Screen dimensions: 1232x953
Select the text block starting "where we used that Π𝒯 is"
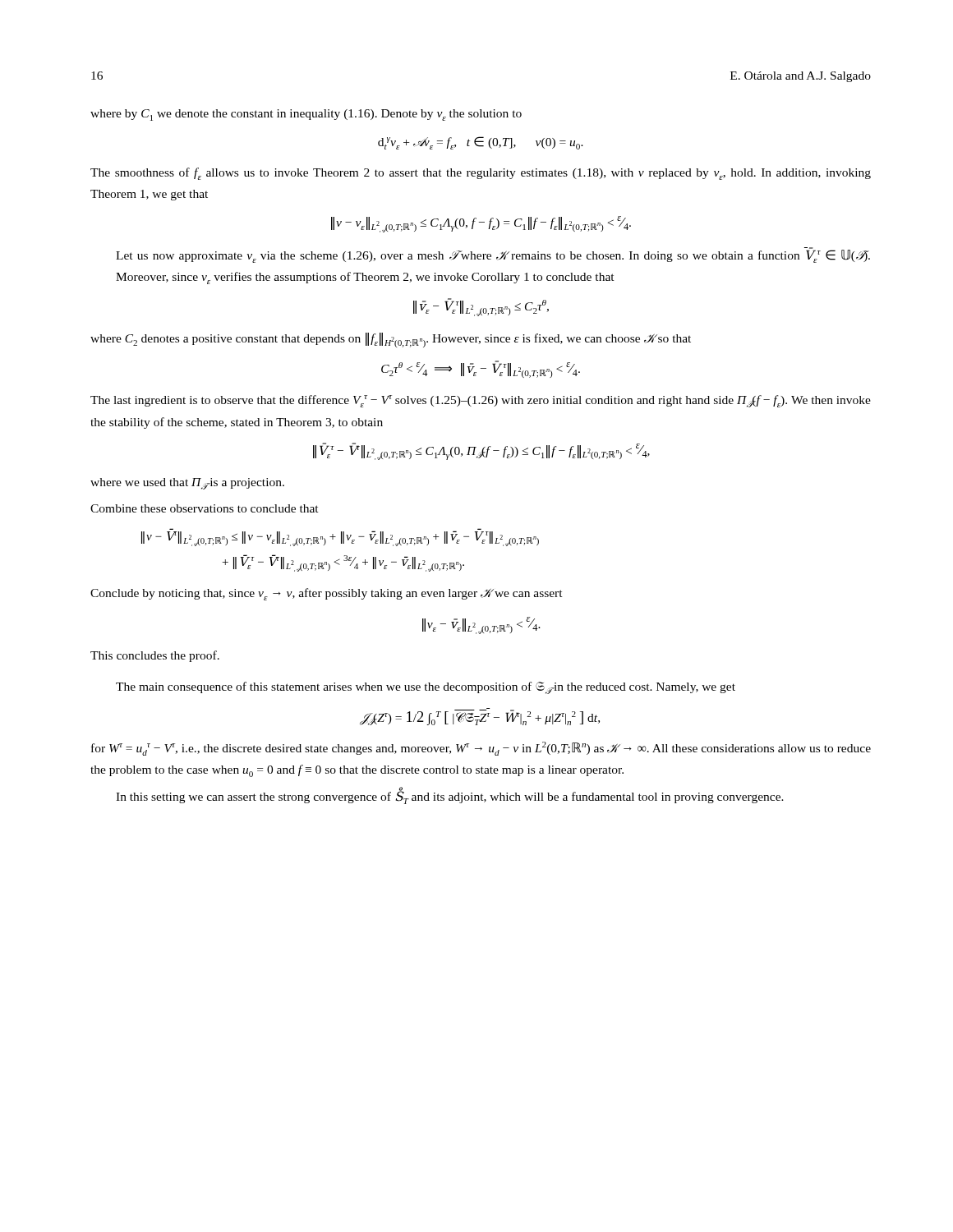(x=187, y=484)
